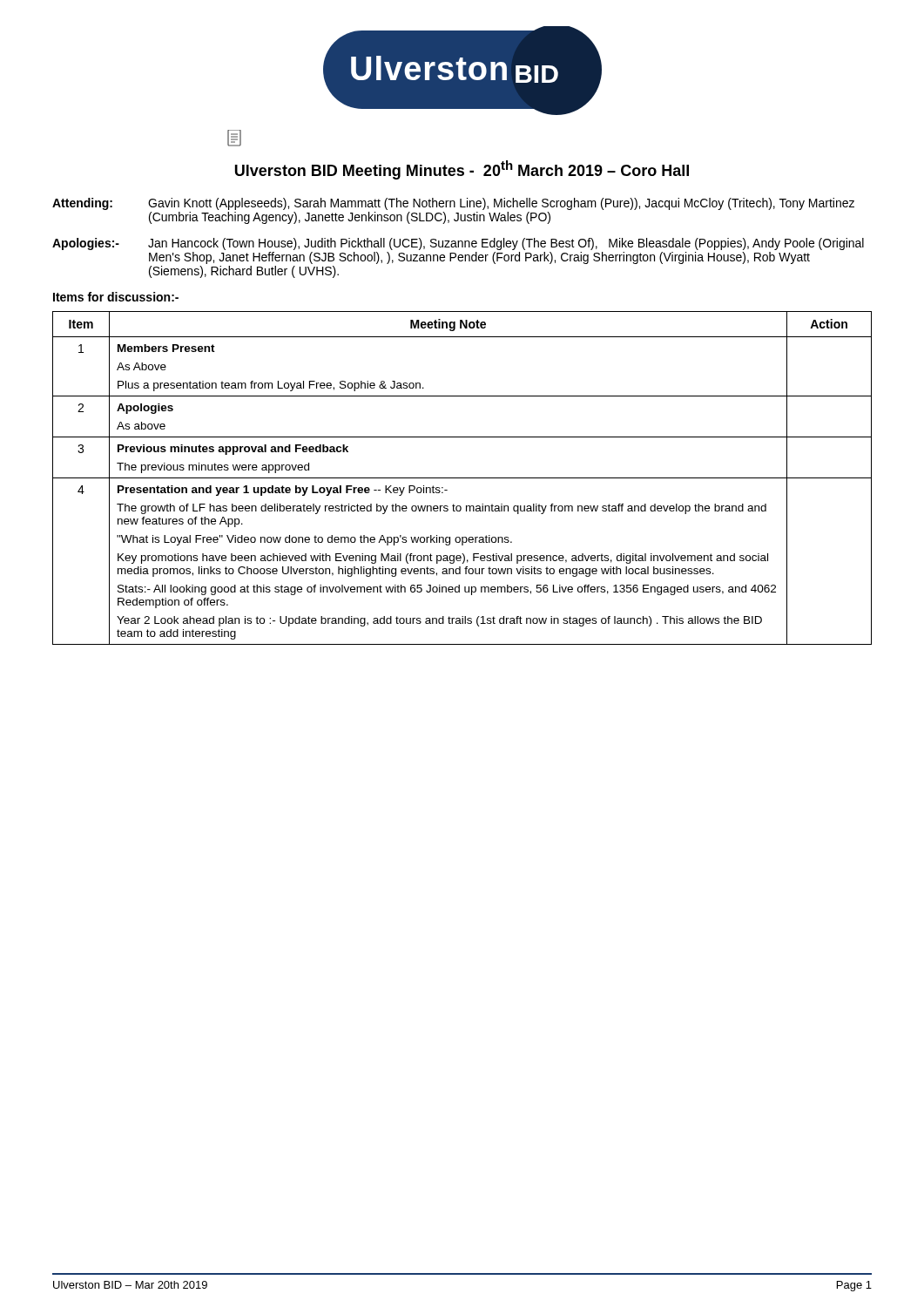This screenshot has height=1307, width=924.
Task: Click on the table containing "Meeting Note"
Action: coord(462,478)
